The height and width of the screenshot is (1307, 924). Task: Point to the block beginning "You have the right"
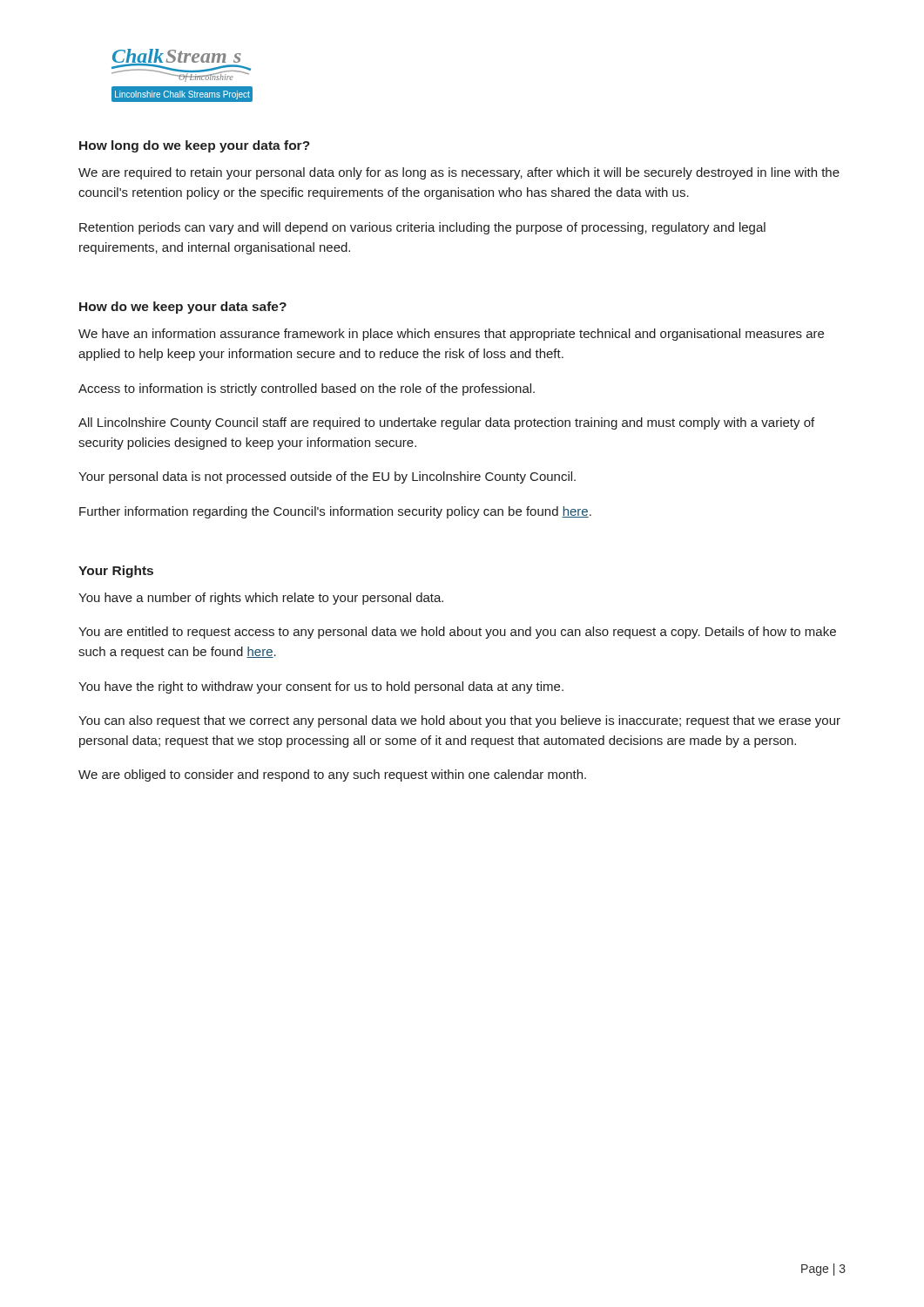pos(321,686)
